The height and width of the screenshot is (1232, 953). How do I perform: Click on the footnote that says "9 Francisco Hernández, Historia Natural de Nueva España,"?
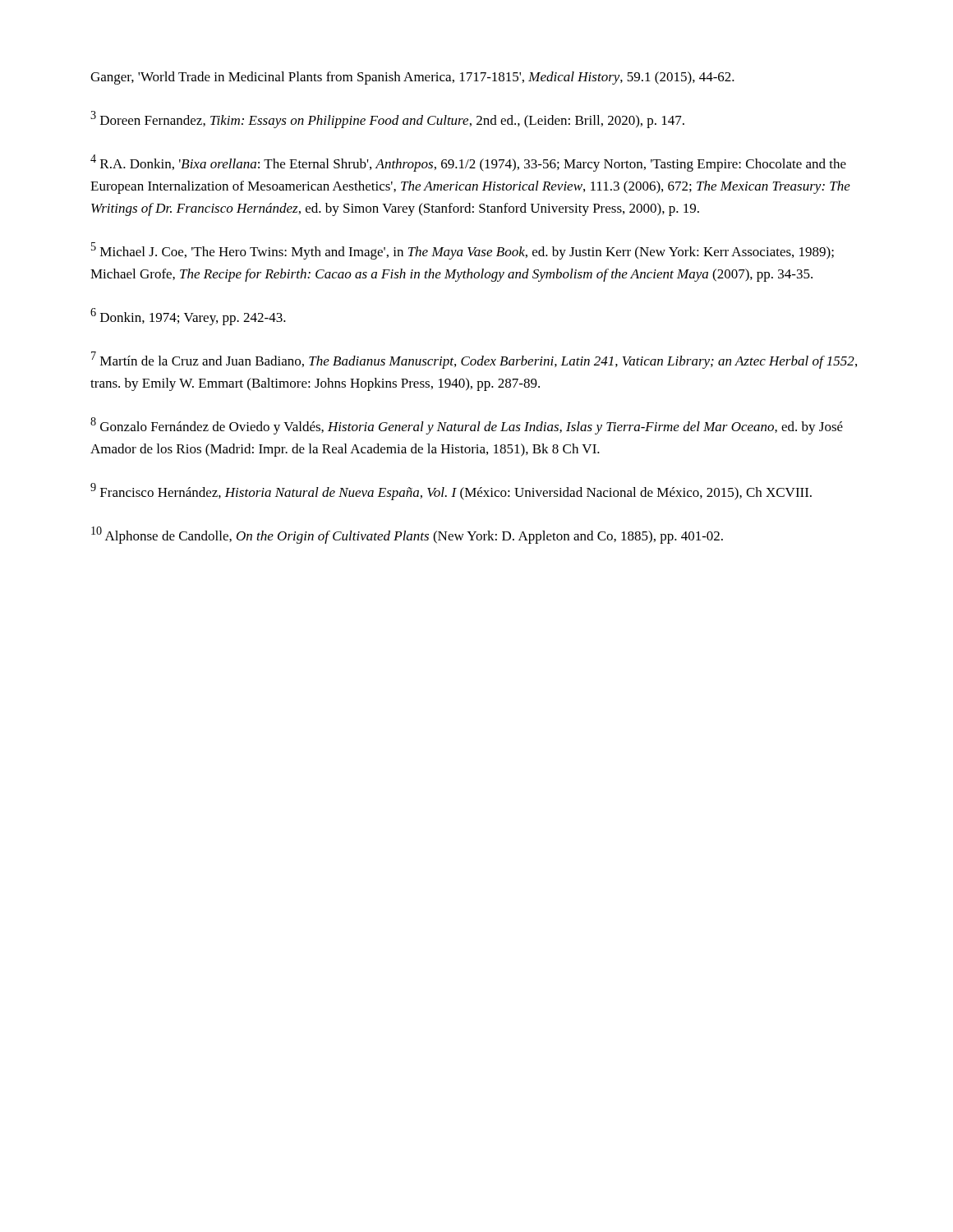coord(476,491)
